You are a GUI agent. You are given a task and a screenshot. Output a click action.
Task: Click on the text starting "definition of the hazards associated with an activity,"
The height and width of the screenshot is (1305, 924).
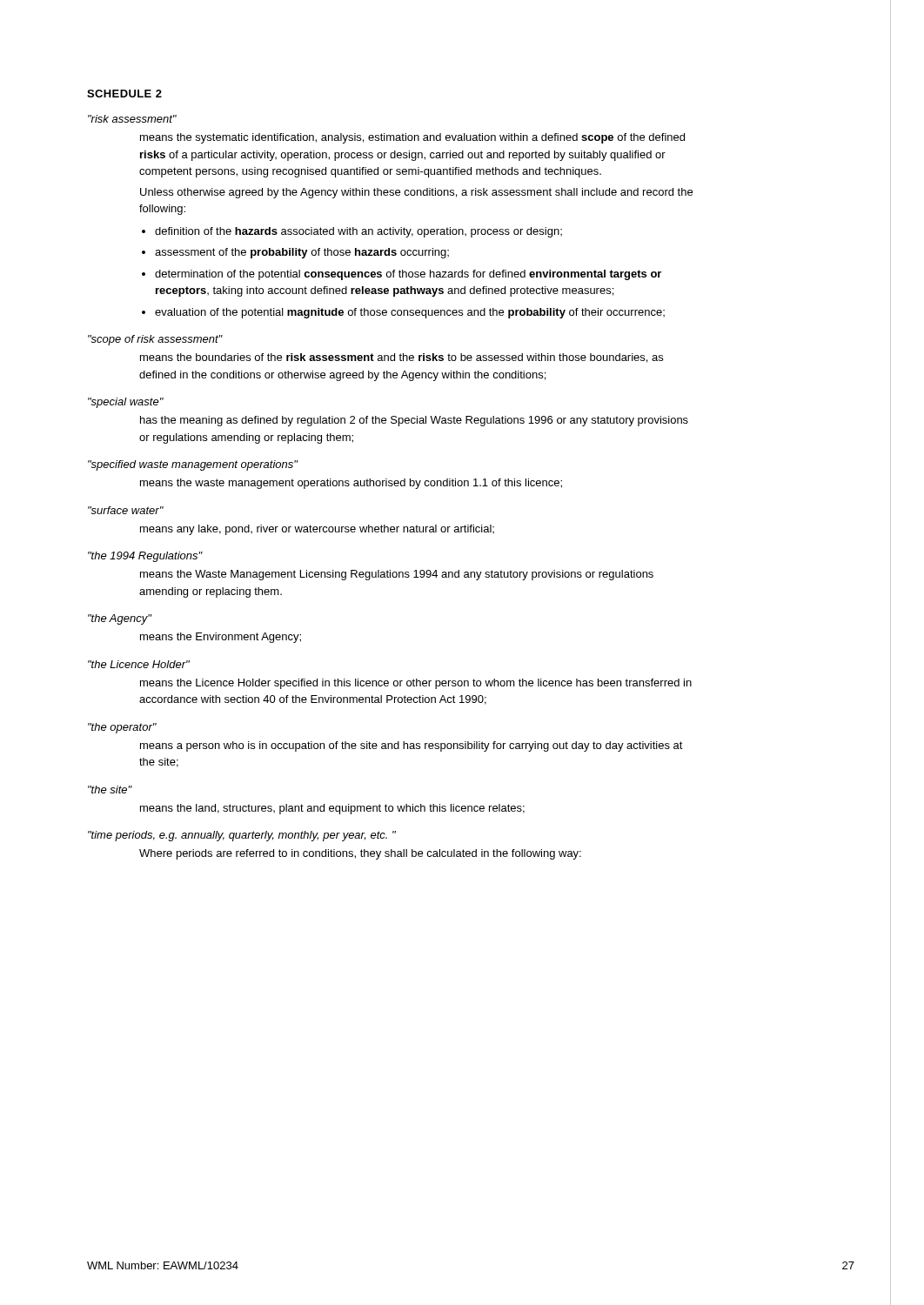[x=359, y=231]
